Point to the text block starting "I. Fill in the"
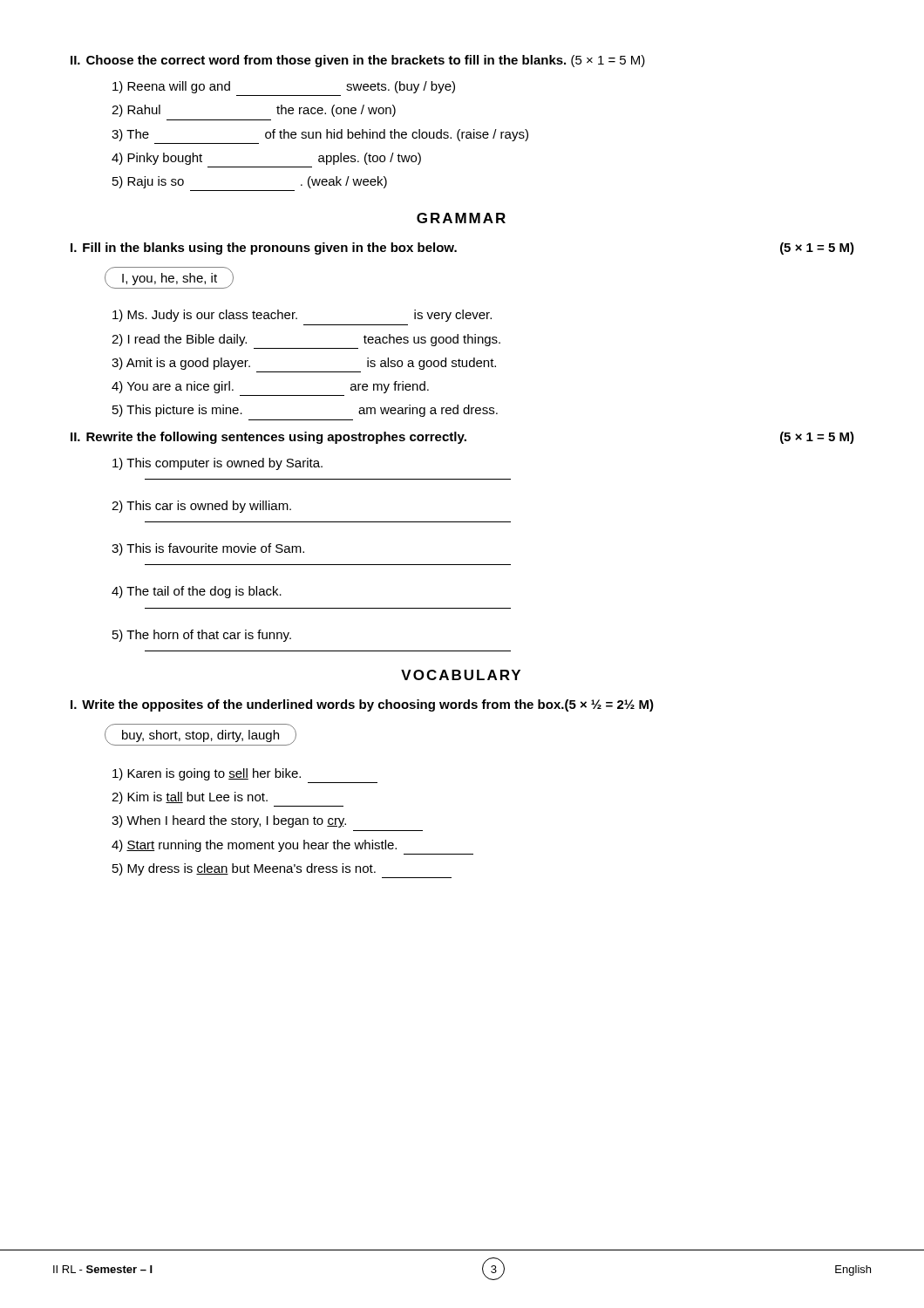The width and height of the screenshot is (924, 1308). click(x=462, y=247)
